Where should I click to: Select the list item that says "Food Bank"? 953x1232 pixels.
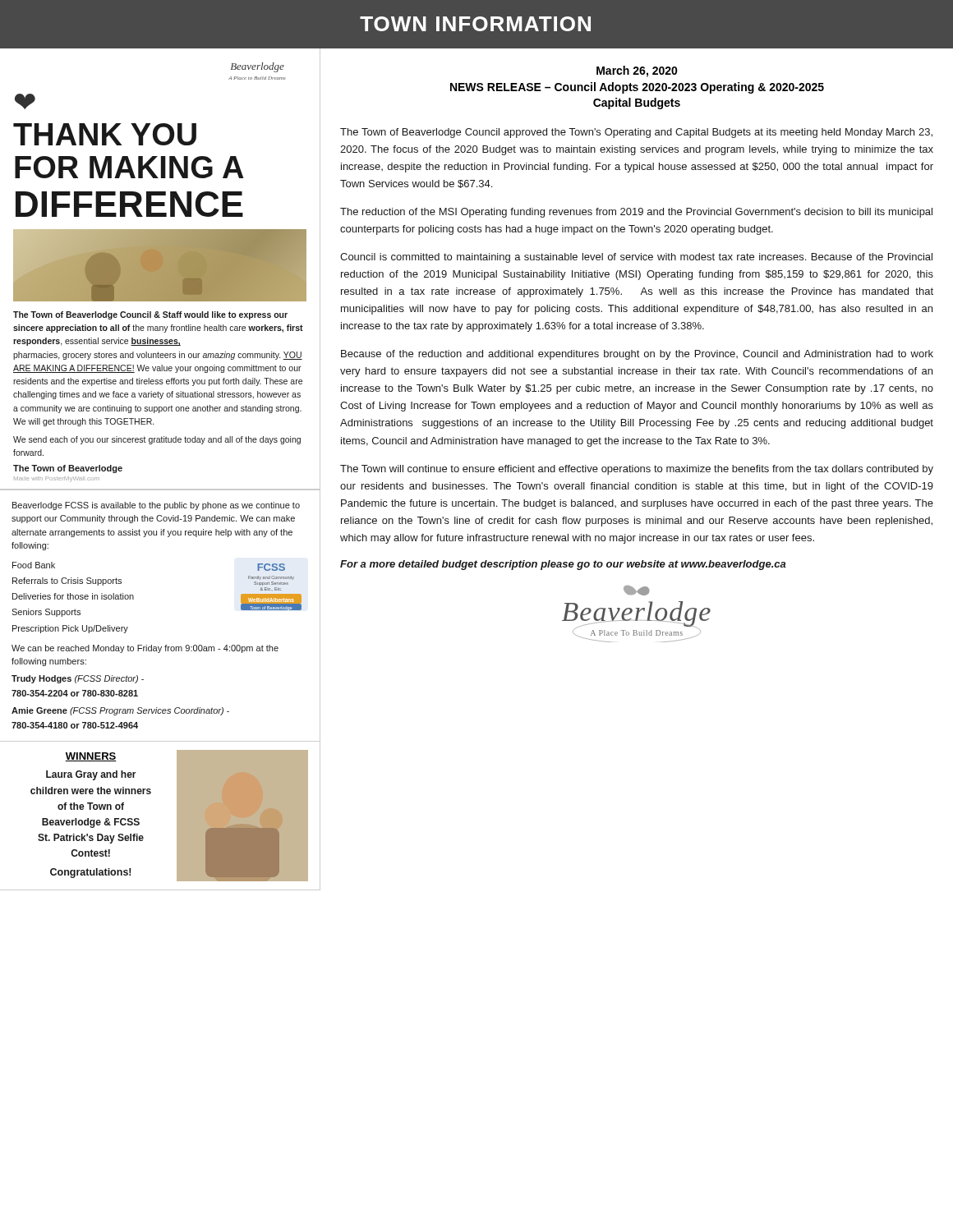click(33, 565)
